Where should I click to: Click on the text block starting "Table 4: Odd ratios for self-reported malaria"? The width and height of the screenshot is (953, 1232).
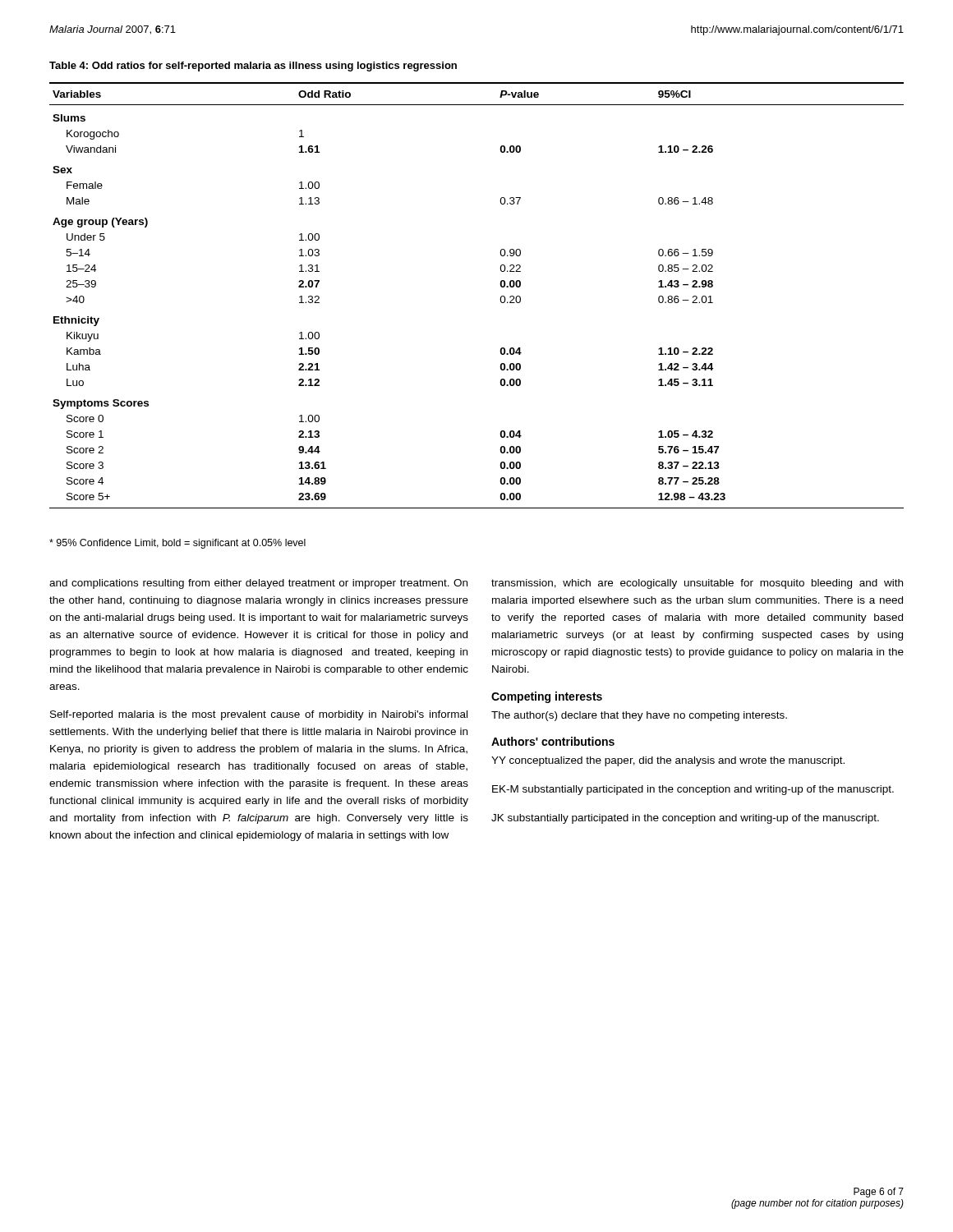[253, 65]
